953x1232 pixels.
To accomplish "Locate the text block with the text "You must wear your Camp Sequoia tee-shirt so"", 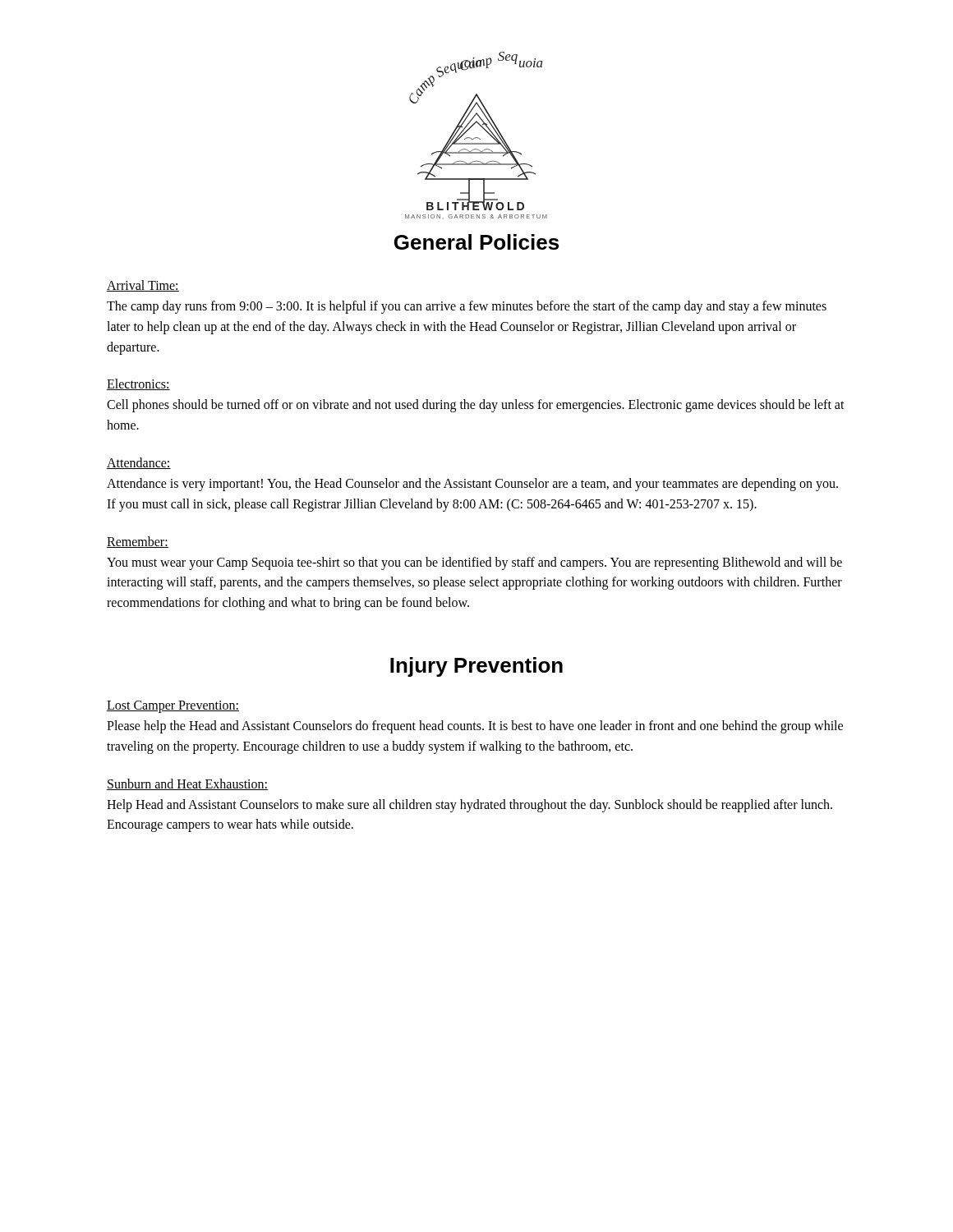I will 475,582.
